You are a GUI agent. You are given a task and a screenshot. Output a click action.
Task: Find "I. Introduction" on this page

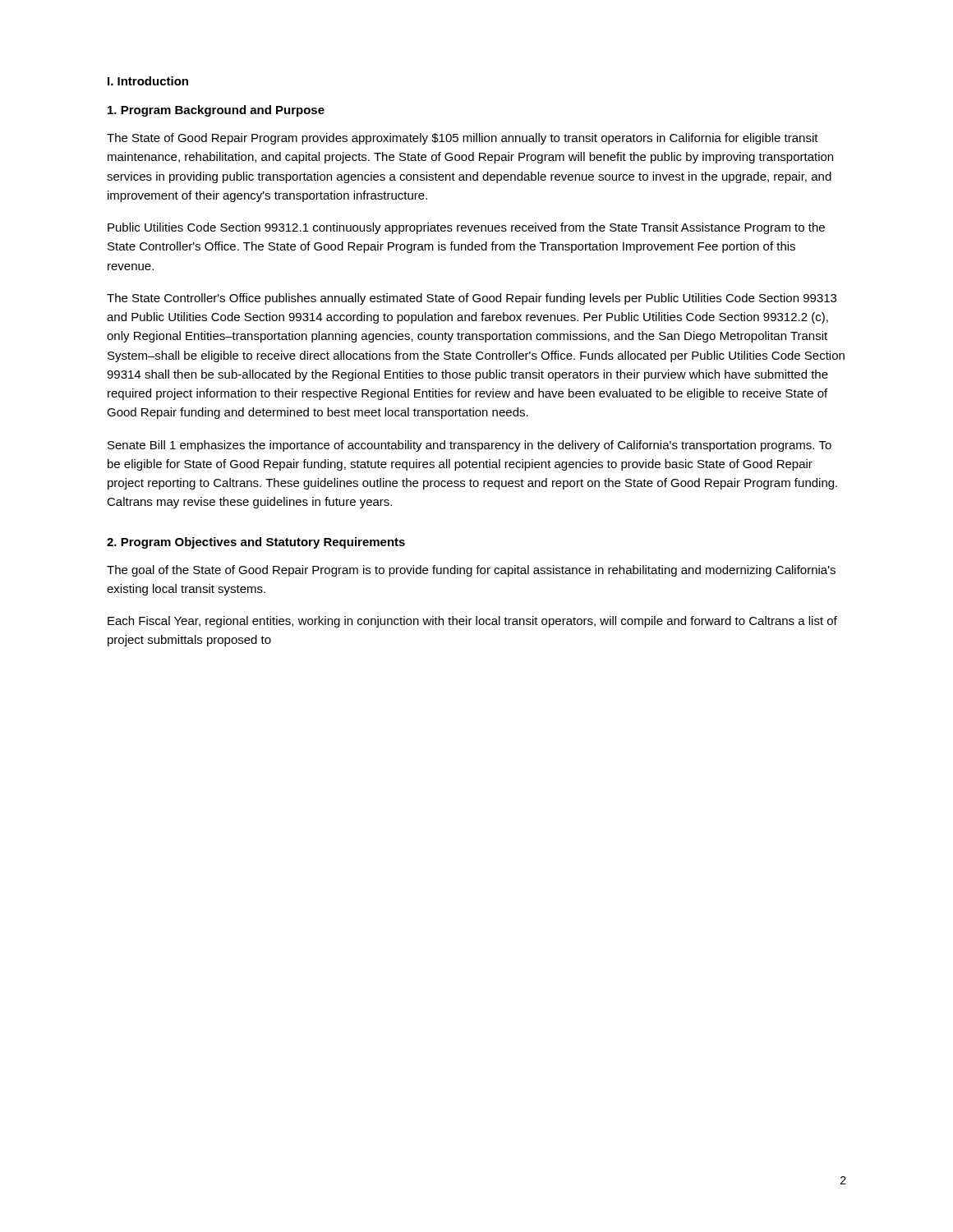148,81
